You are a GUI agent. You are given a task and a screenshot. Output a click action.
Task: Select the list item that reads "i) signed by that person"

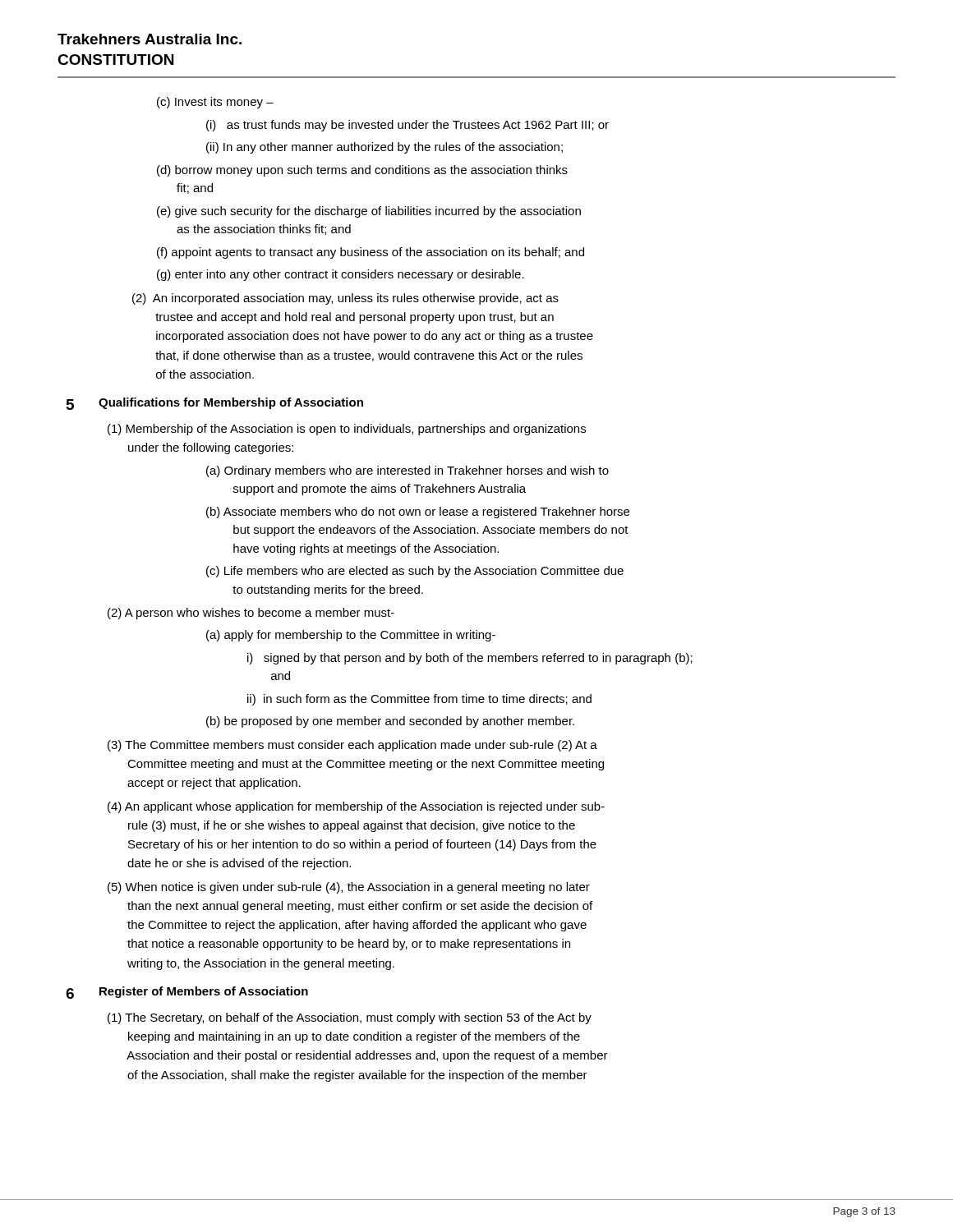click(x=470, y=667)
